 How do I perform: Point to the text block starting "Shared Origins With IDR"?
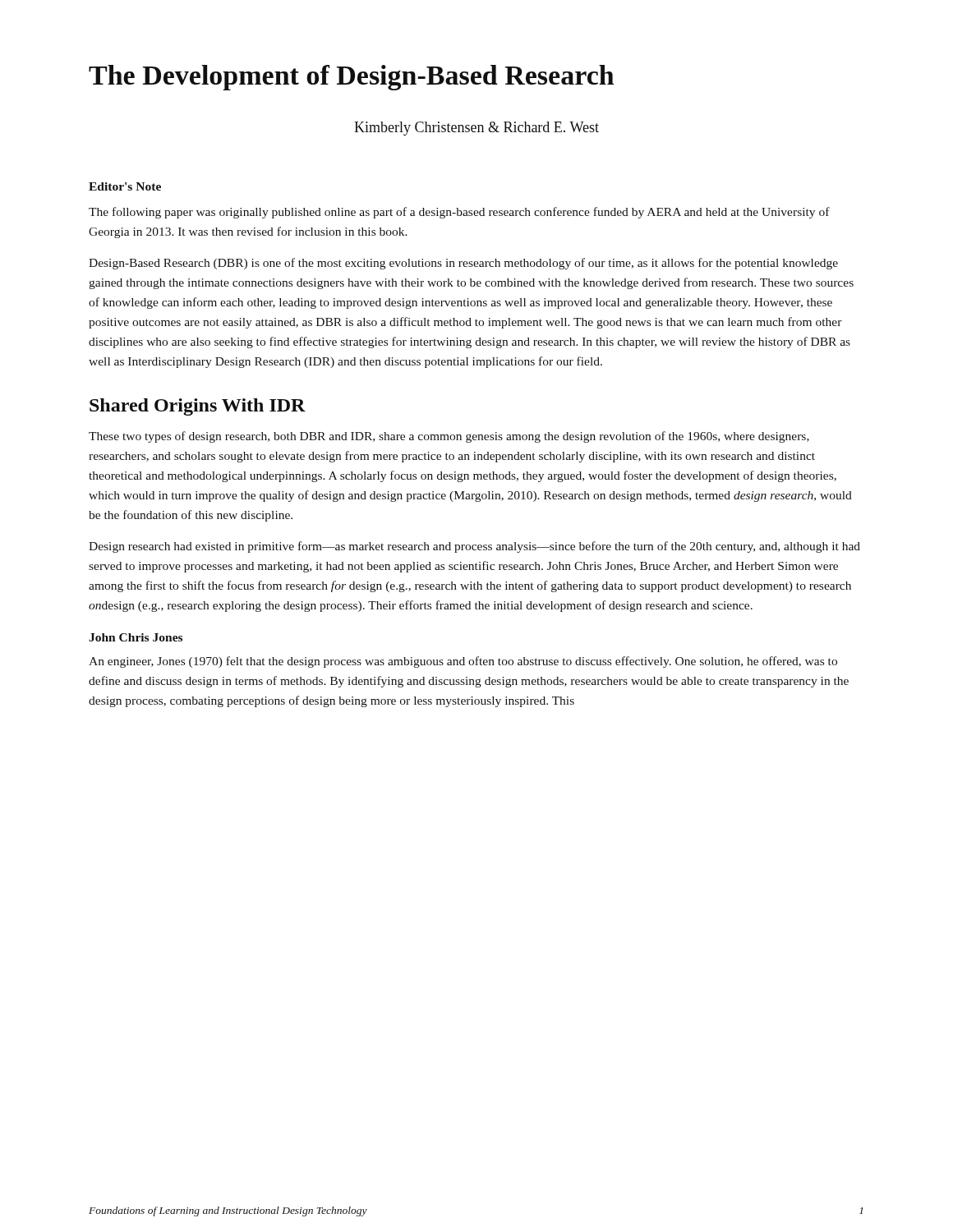[198, 407]
